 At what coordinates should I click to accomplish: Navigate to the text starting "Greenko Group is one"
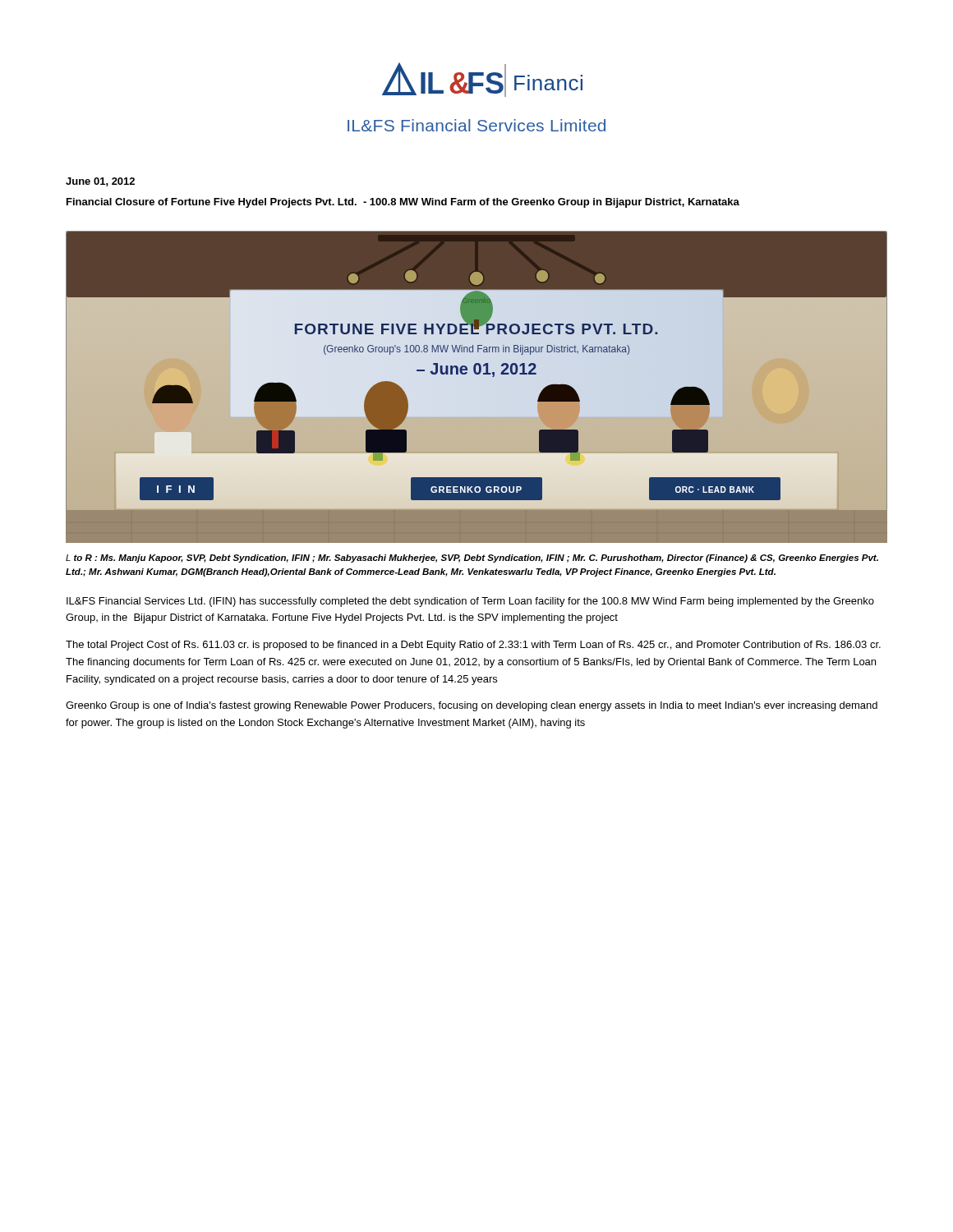point(472,714)
